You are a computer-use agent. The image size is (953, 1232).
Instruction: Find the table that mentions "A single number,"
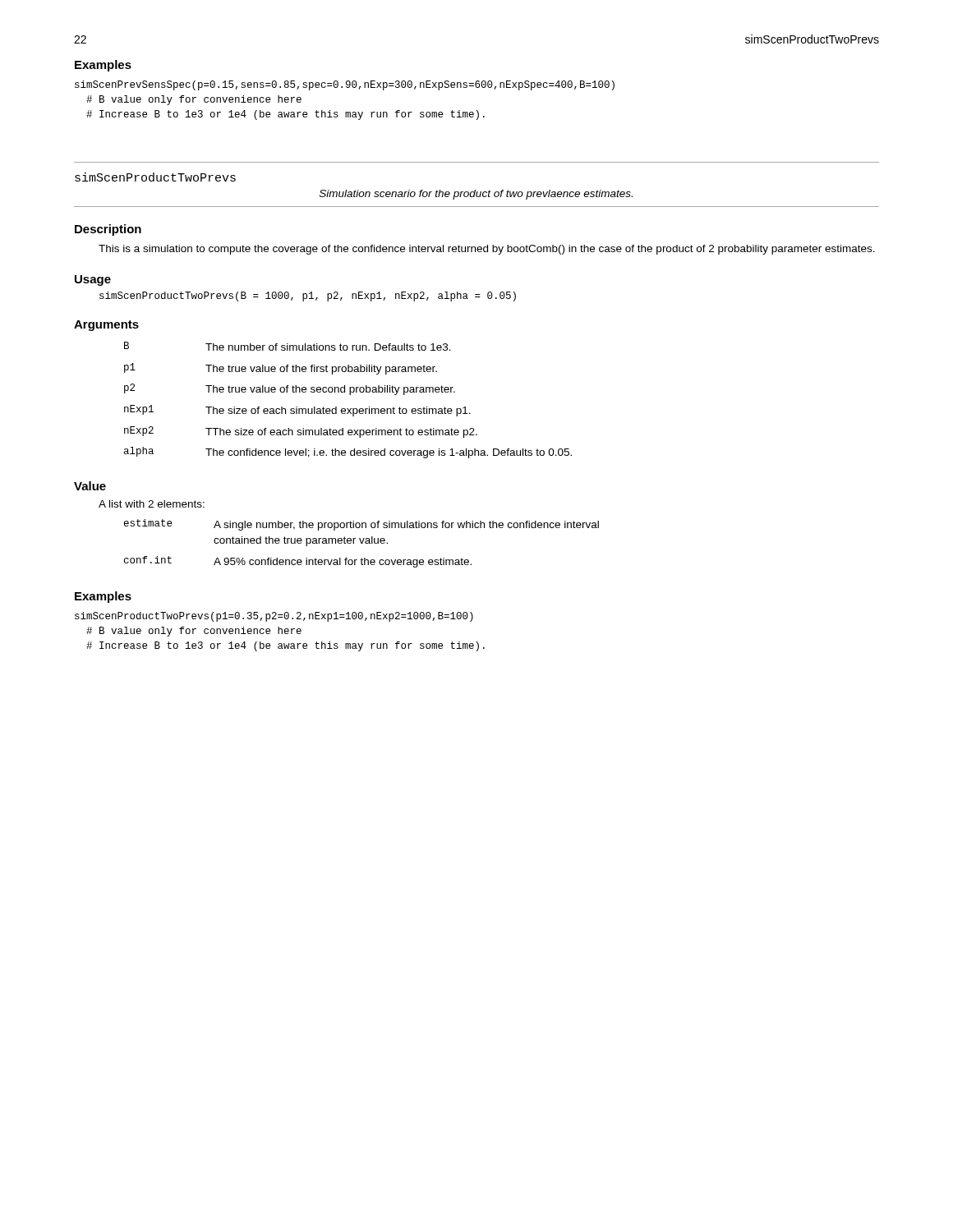point(489,544)
